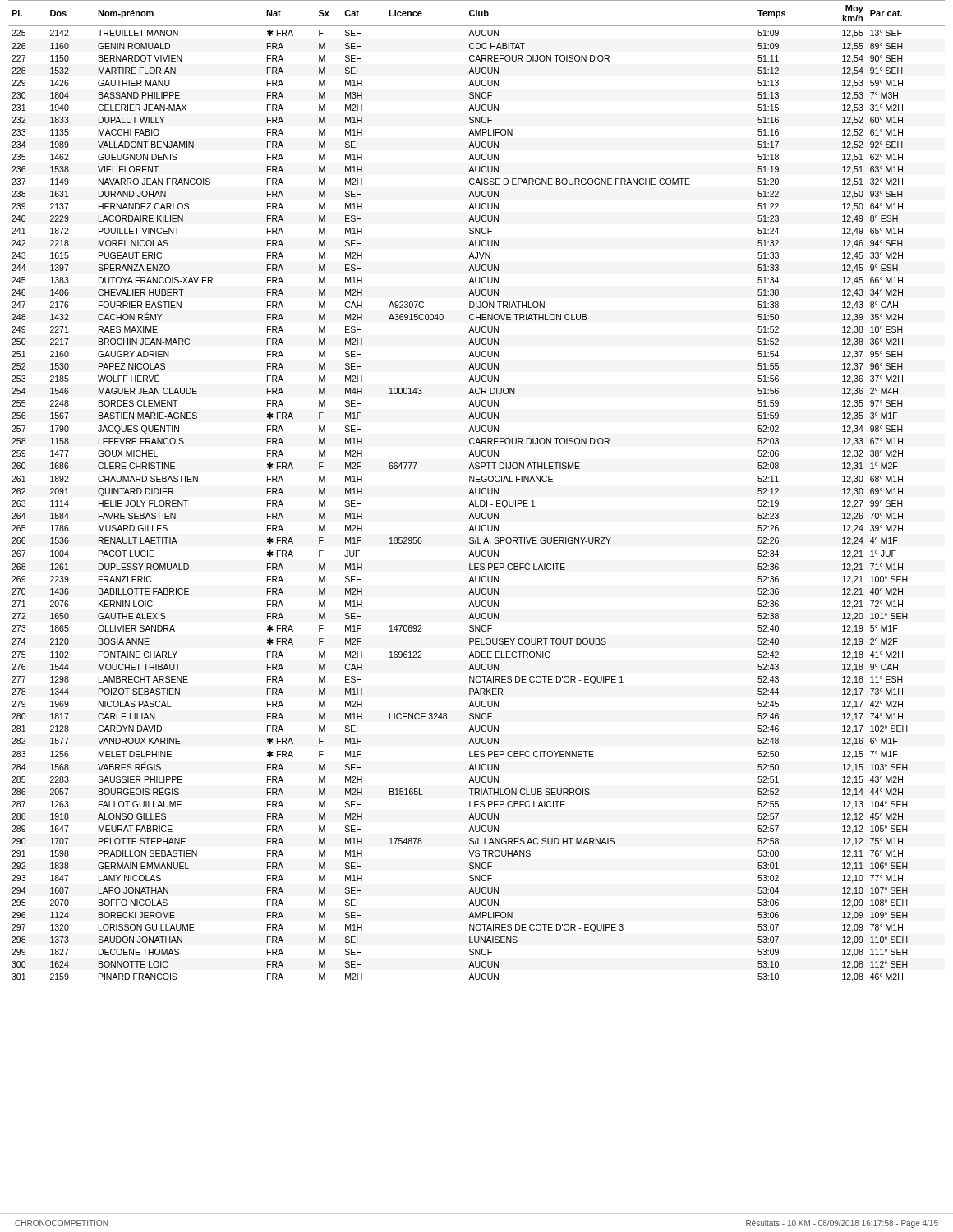Find the table that mentions "PAPEZ NICOLAS"
The image size is (953, 1232).
pos(476,491)
